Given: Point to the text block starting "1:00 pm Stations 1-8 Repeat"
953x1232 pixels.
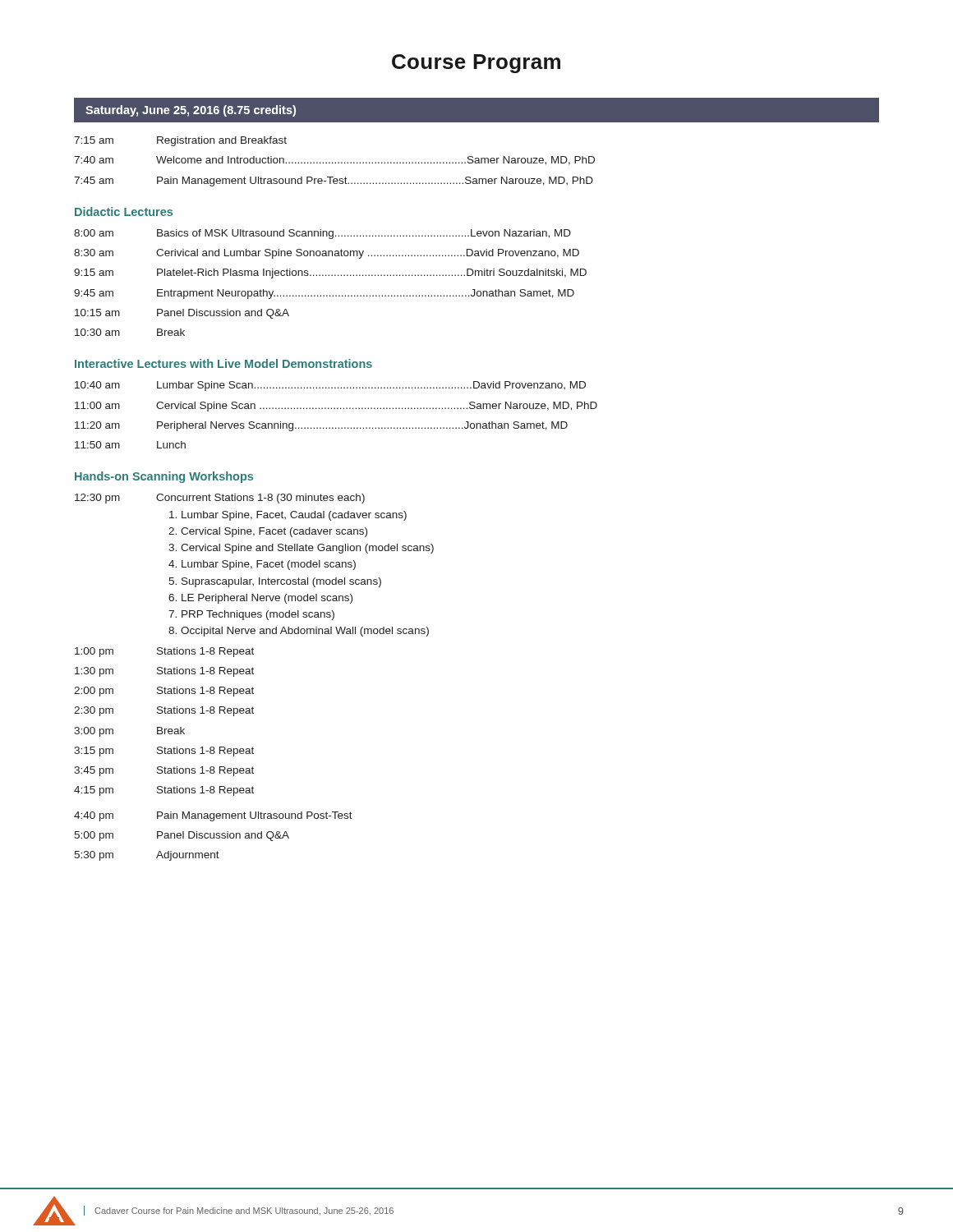Looking at the screenshot, I should click(x=164, y=652).
